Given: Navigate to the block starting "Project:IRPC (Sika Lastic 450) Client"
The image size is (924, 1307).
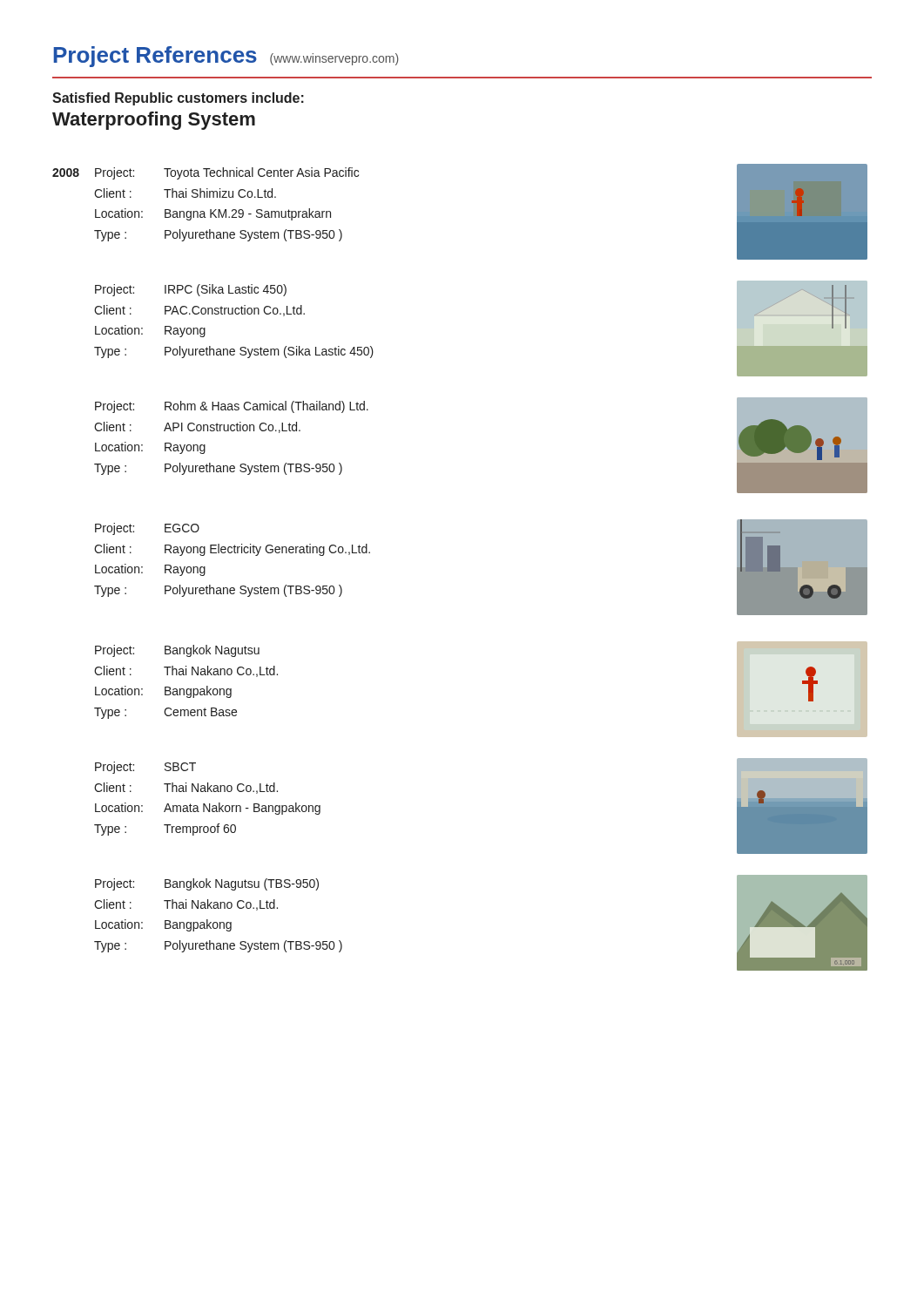Looking at the screenshot, I should (x=237, y=314).
